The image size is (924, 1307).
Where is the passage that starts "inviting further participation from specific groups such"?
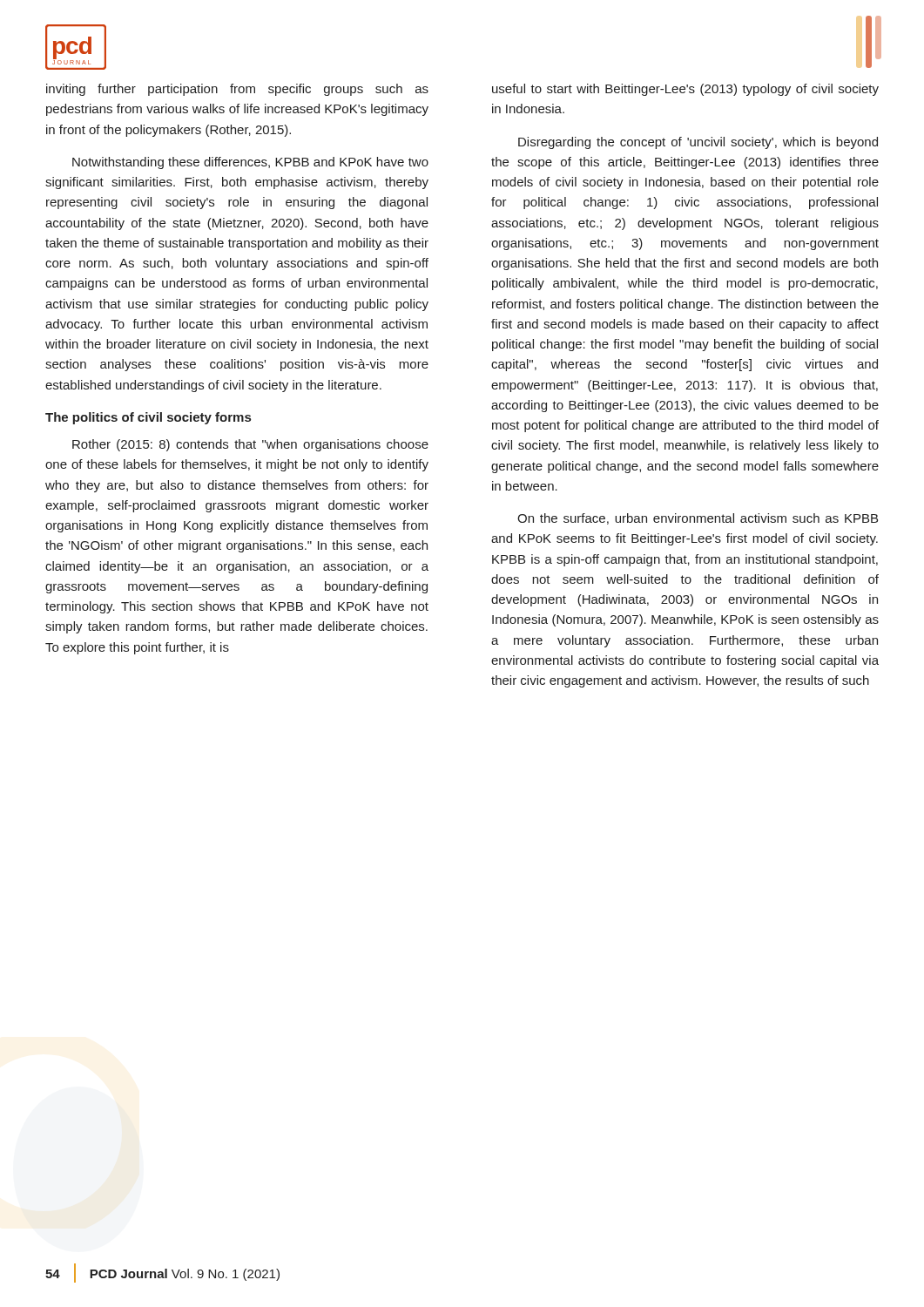(237, 109)
